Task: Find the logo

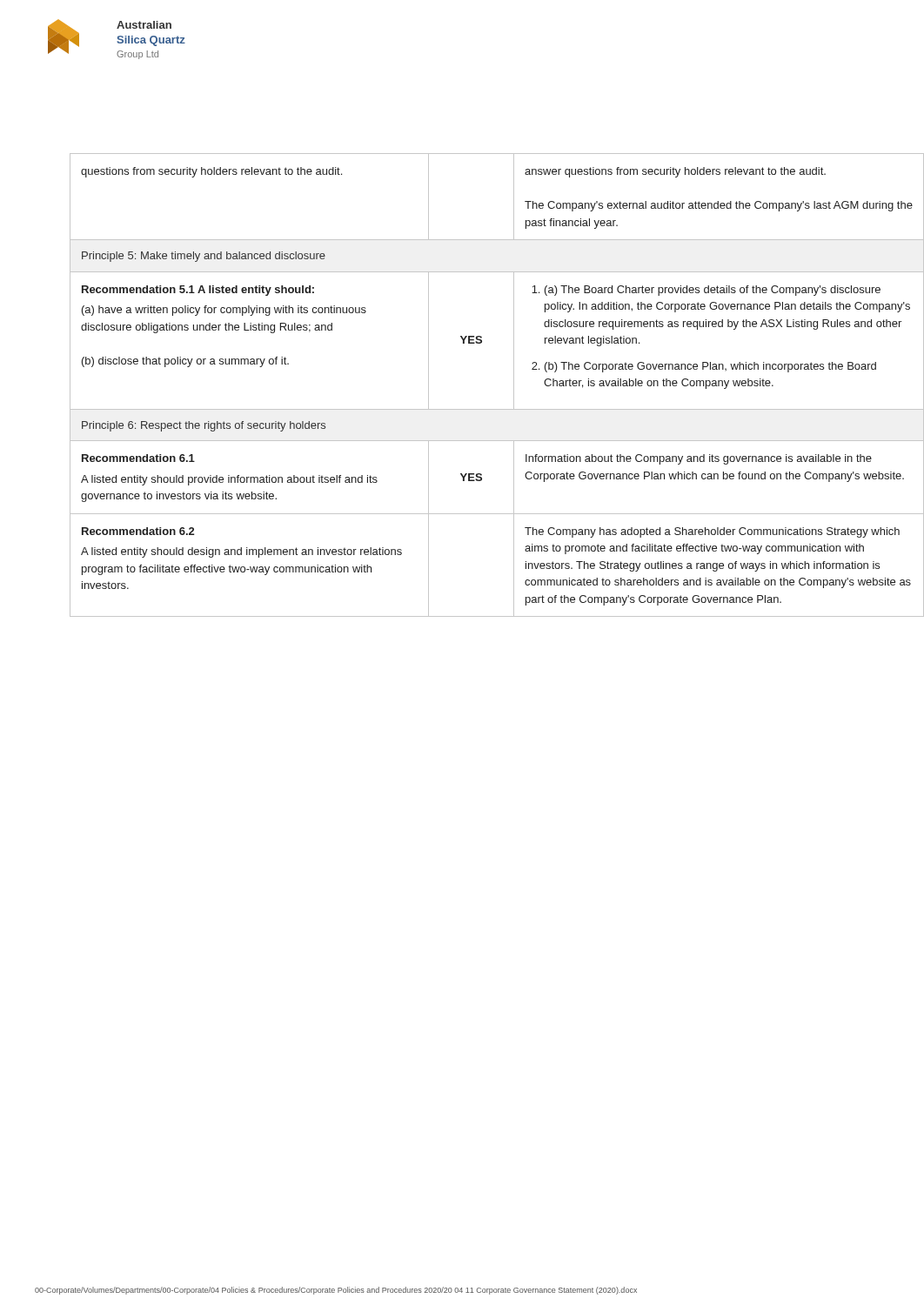Action: tap(110, 40)
